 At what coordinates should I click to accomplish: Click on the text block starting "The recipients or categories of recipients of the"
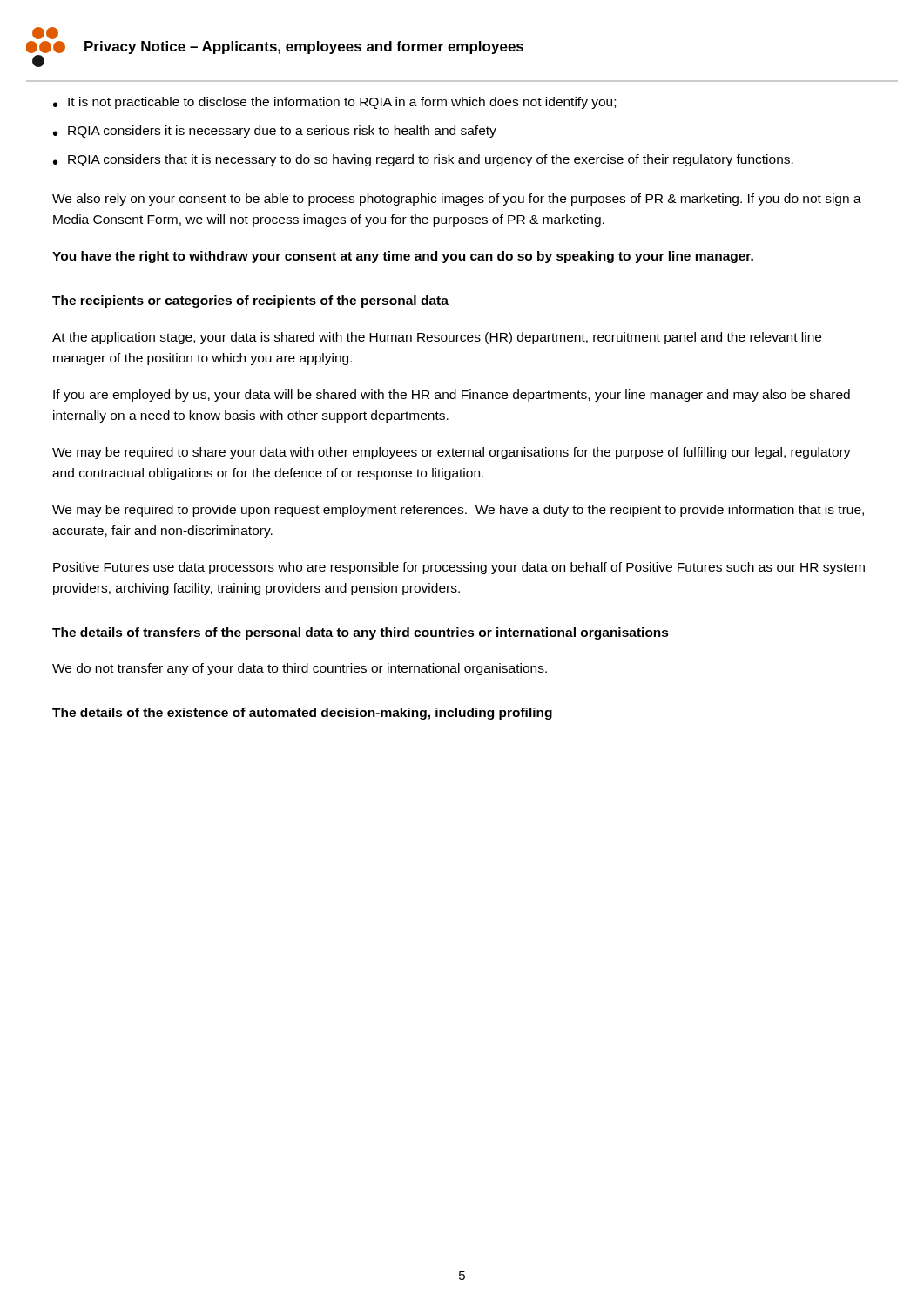coord(250,300)
